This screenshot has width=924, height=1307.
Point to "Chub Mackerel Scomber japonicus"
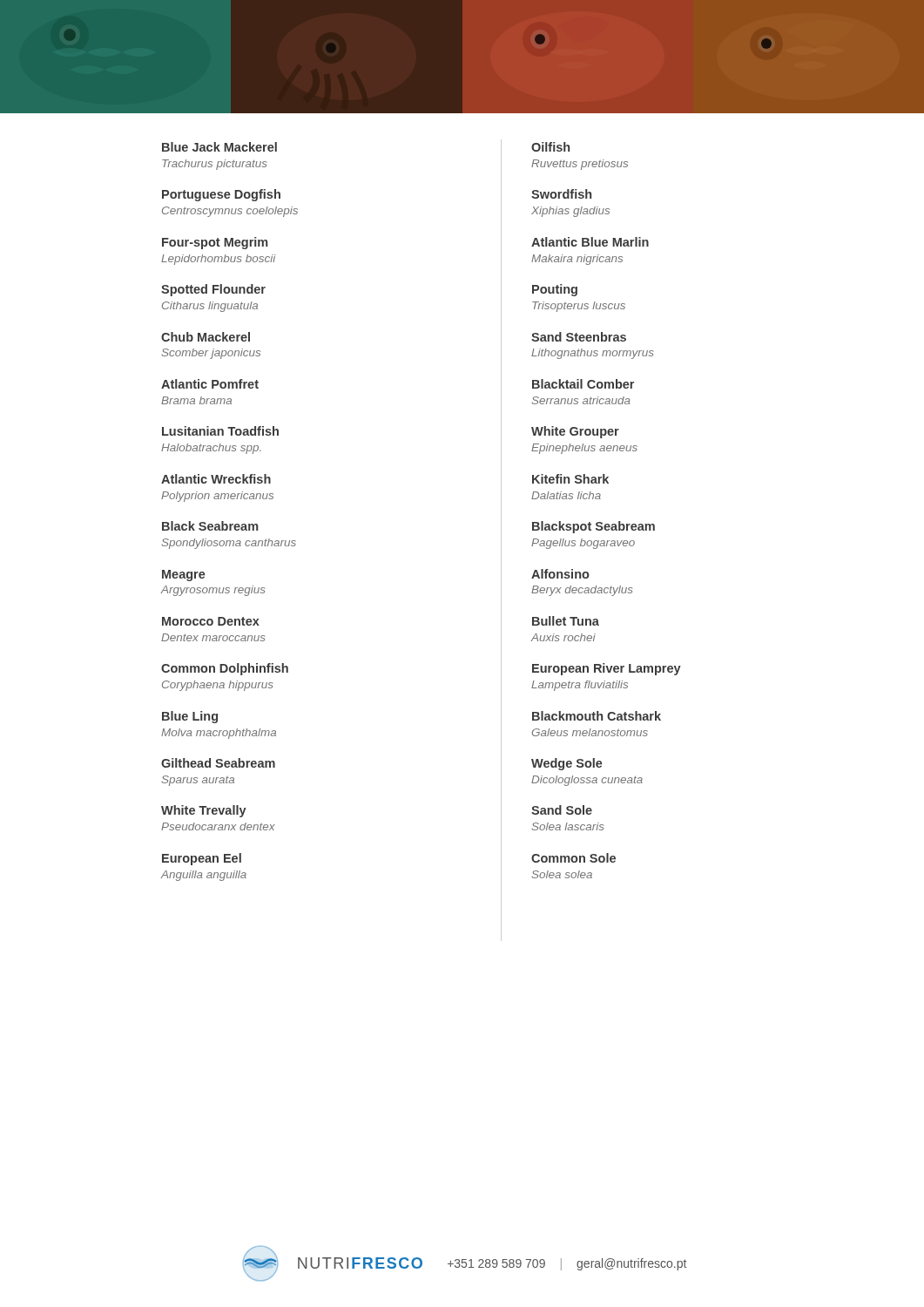pos(206,337)
